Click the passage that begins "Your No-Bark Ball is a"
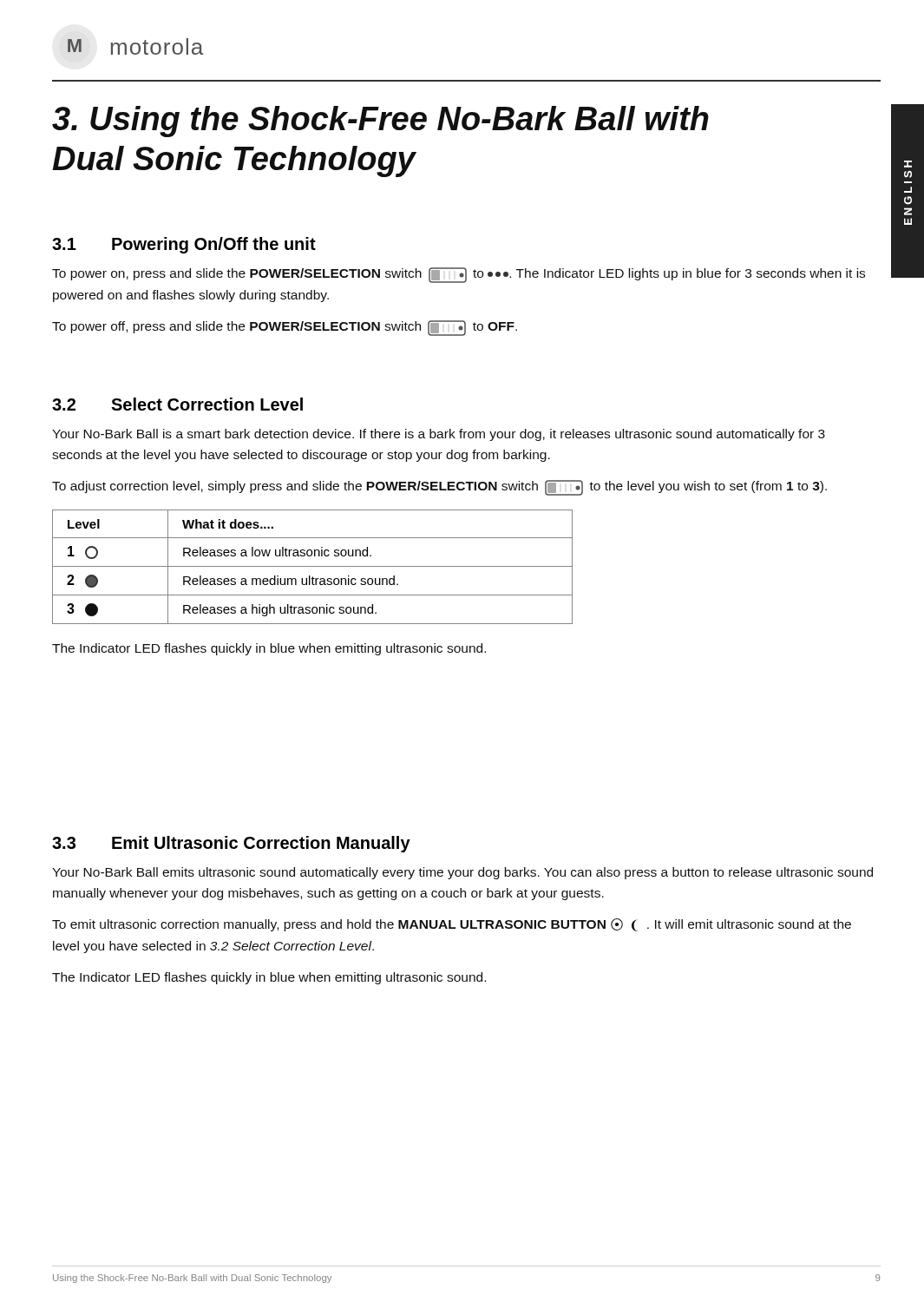 (x=439, y=444)
